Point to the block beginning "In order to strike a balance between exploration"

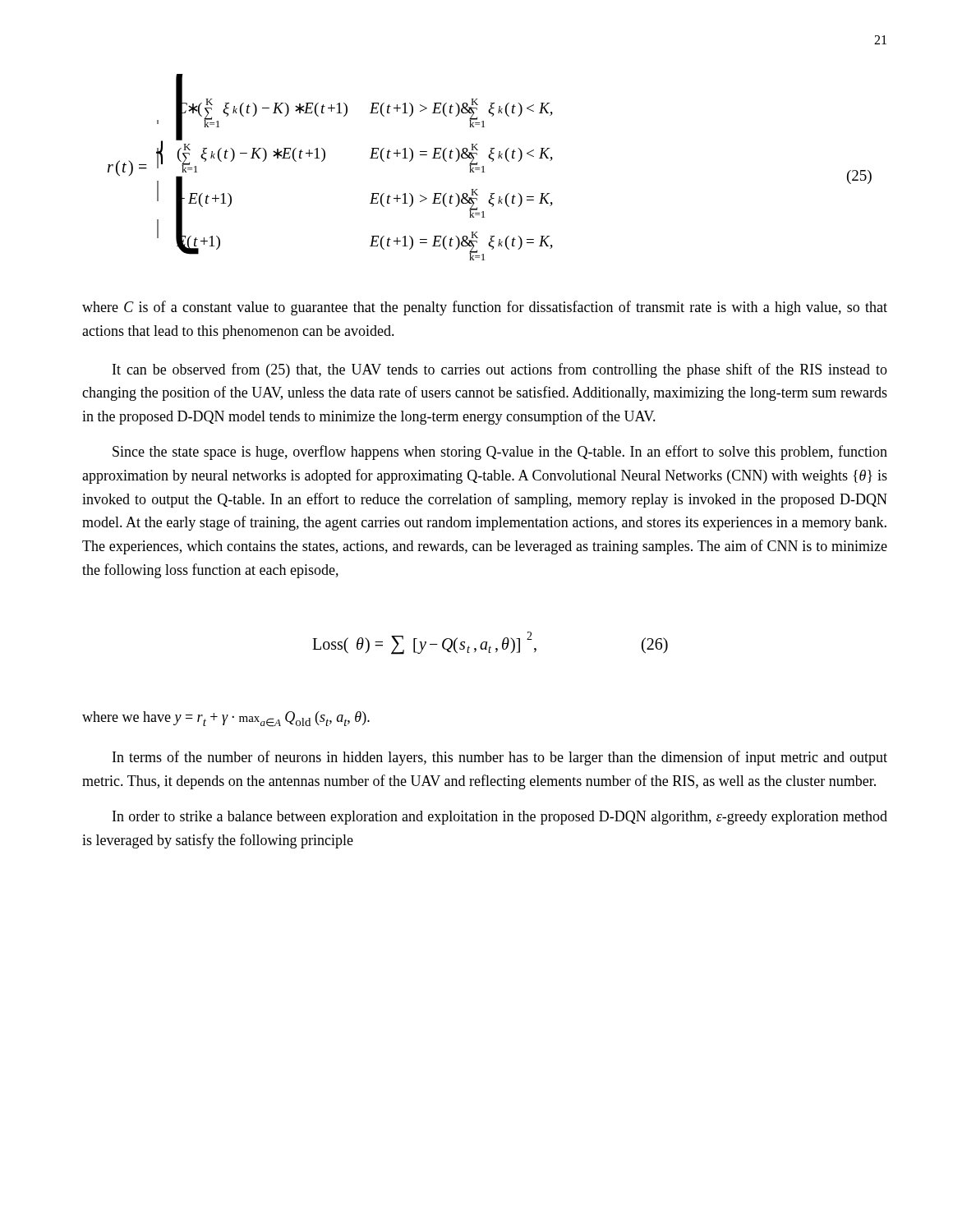pos(485,828)
